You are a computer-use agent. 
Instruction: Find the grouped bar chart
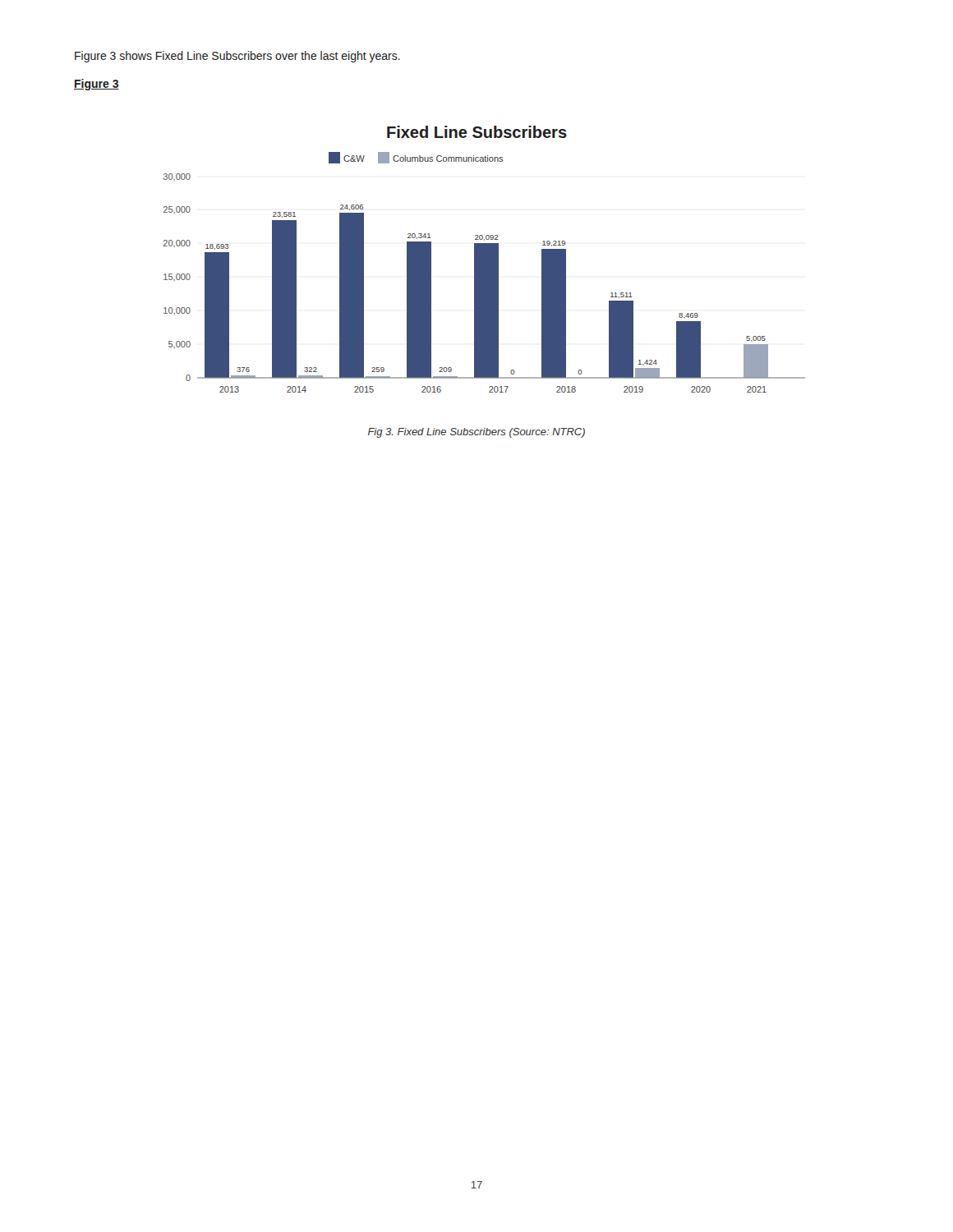point(476,267)
